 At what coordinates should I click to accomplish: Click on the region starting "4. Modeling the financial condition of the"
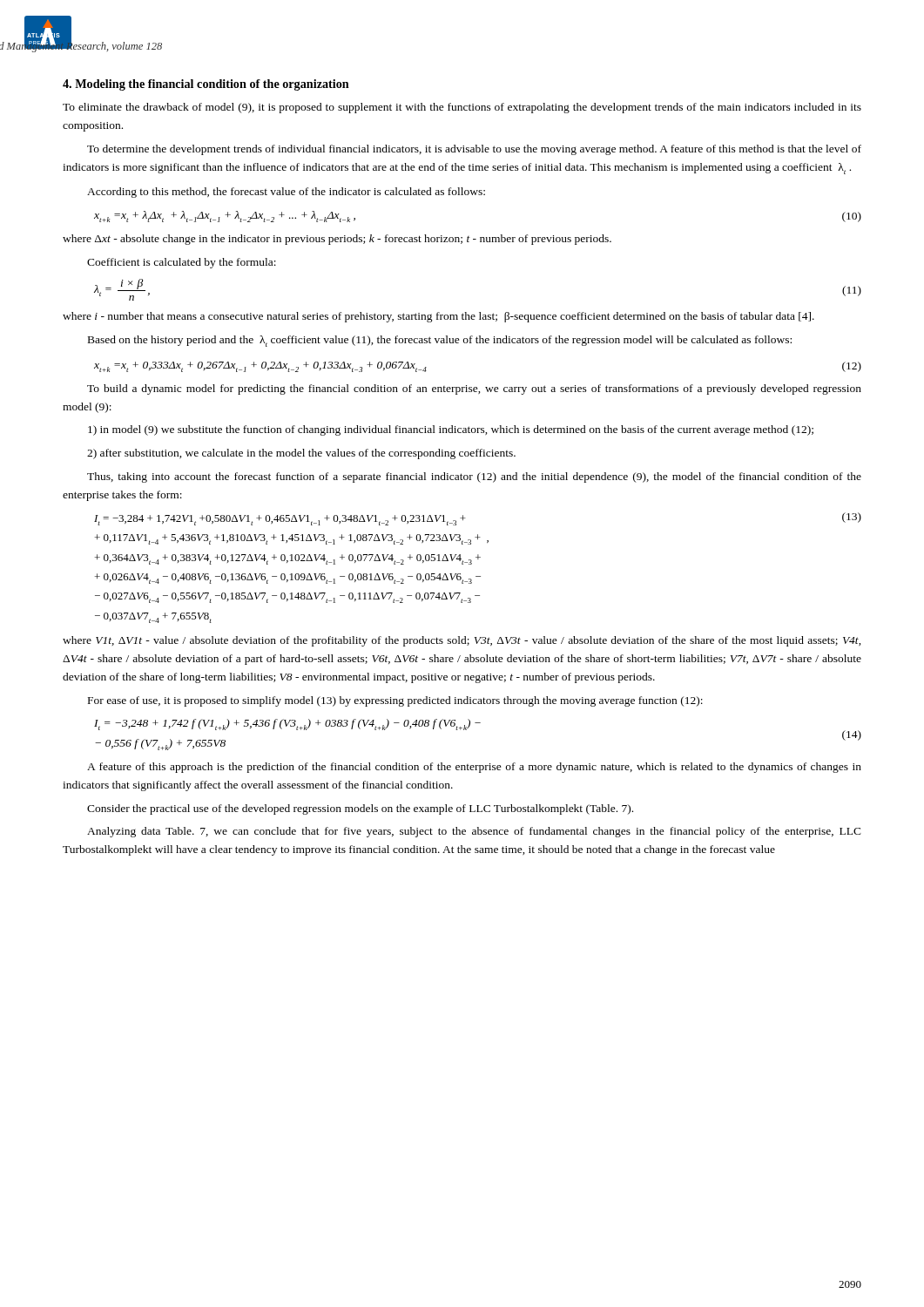click(206, 84)
